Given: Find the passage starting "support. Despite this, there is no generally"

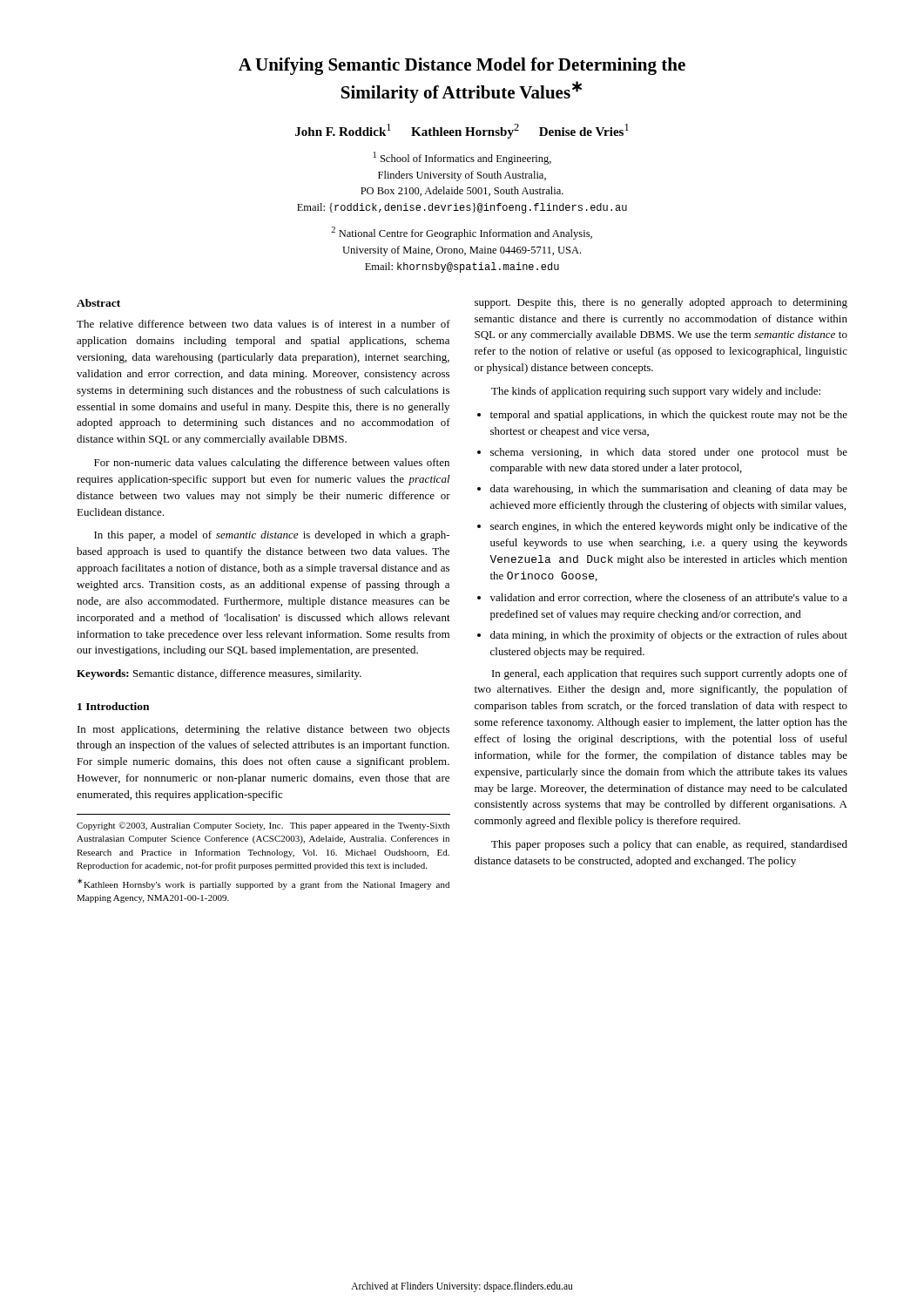Looking at the screenshot, I should tap(661, 347).
